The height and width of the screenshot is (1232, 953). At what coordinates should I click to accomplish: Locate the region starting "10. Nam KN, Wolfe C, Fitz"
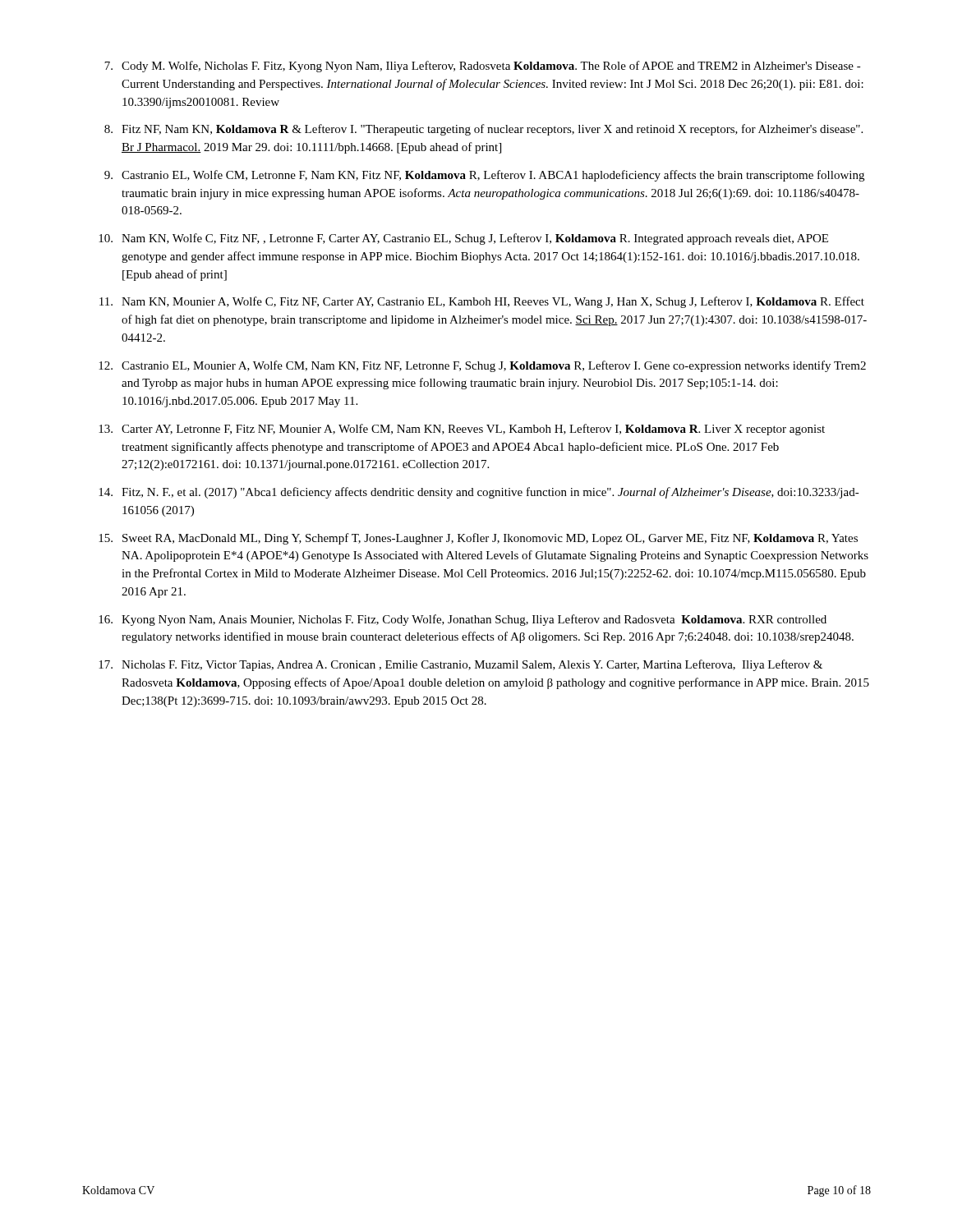tap(476, 257)
